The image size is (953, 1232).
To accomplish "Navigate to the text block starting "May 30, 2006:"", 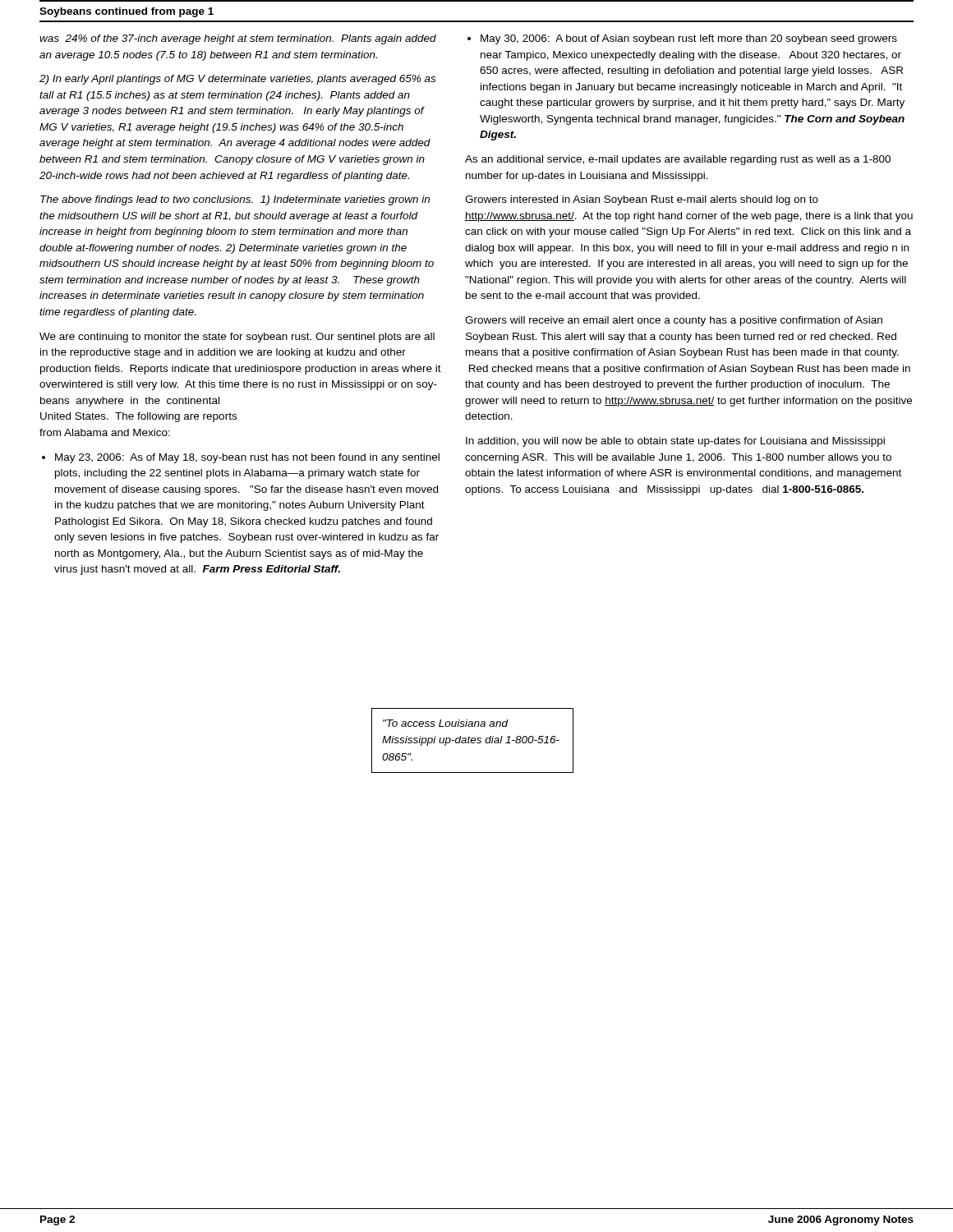I will tap(697, 87).
